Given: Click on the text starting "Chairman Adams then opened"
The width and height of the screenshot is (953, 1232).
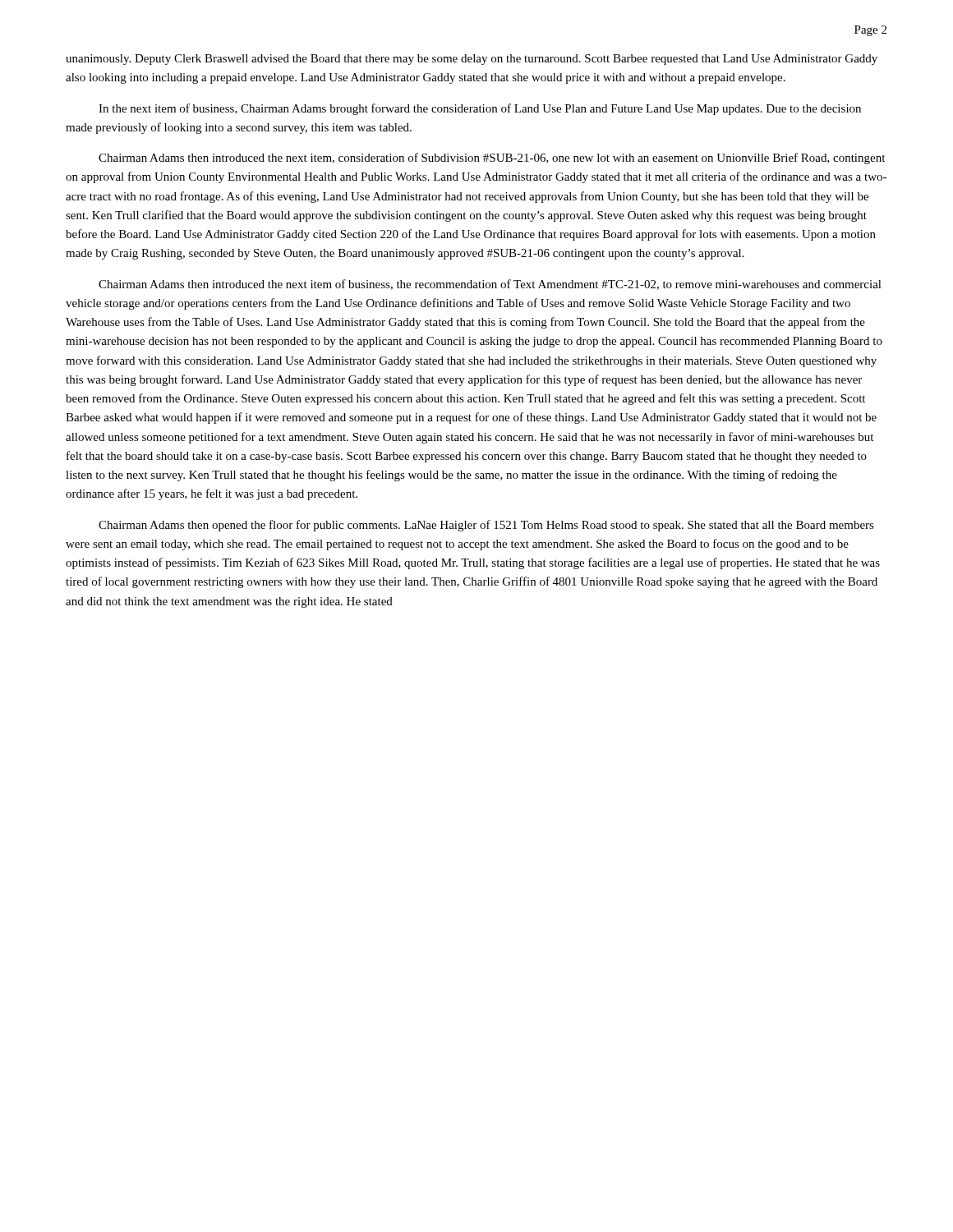Looking at the screenshot, I should tap(476, 563).
